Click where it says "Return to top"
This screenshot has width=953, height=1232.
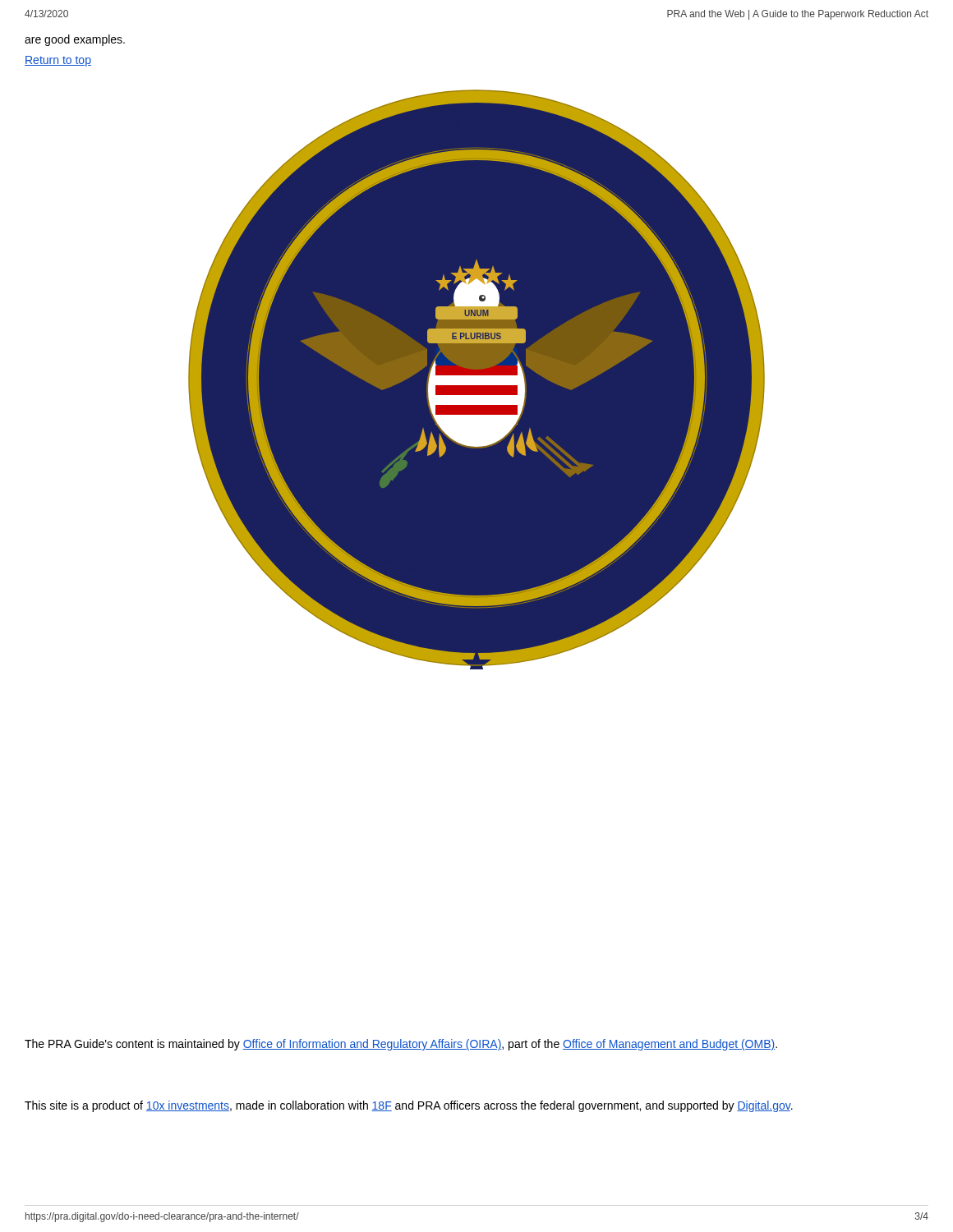58,60
